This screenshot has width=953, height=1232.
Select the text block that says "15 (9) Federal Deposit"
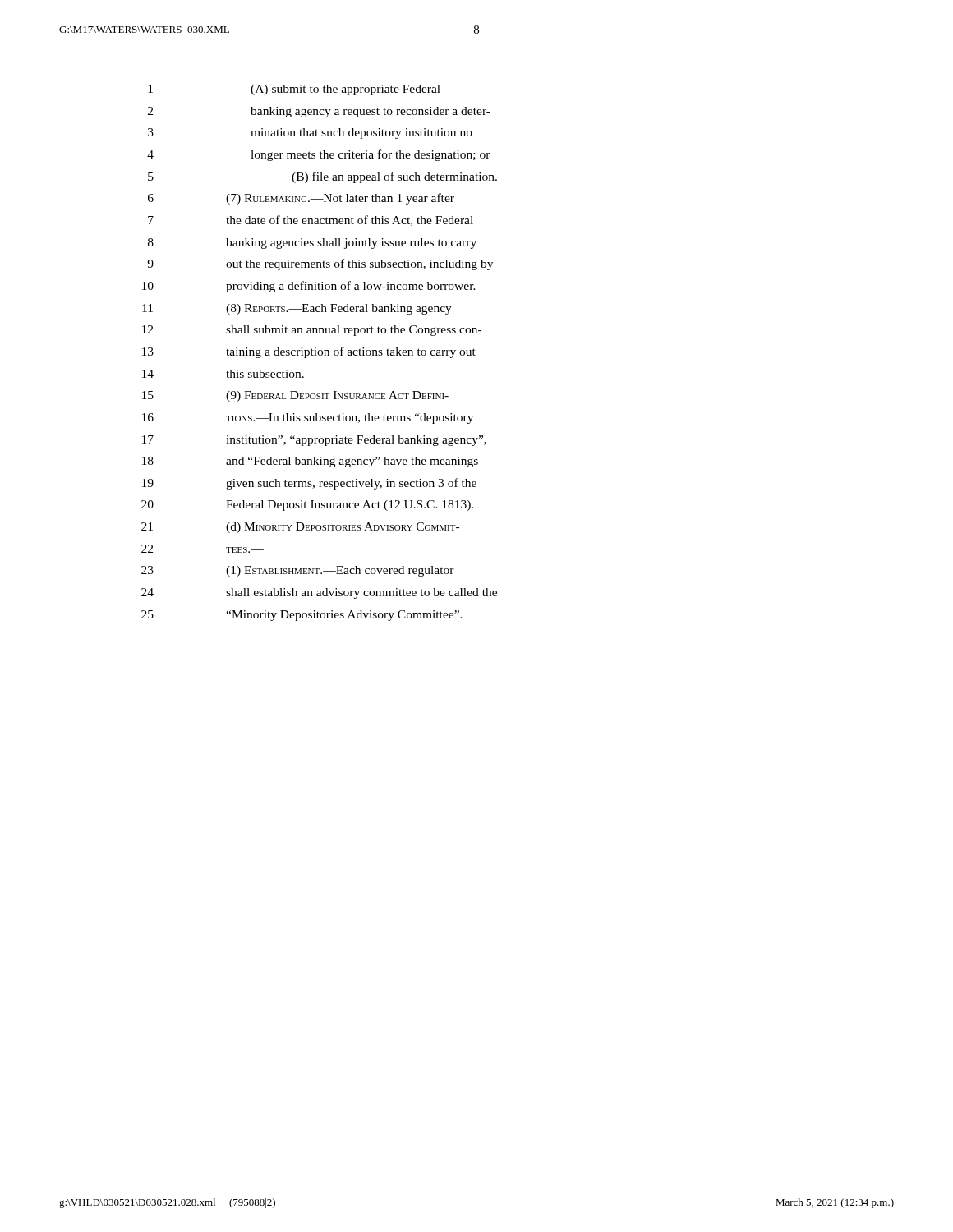[x=295, y=396]
